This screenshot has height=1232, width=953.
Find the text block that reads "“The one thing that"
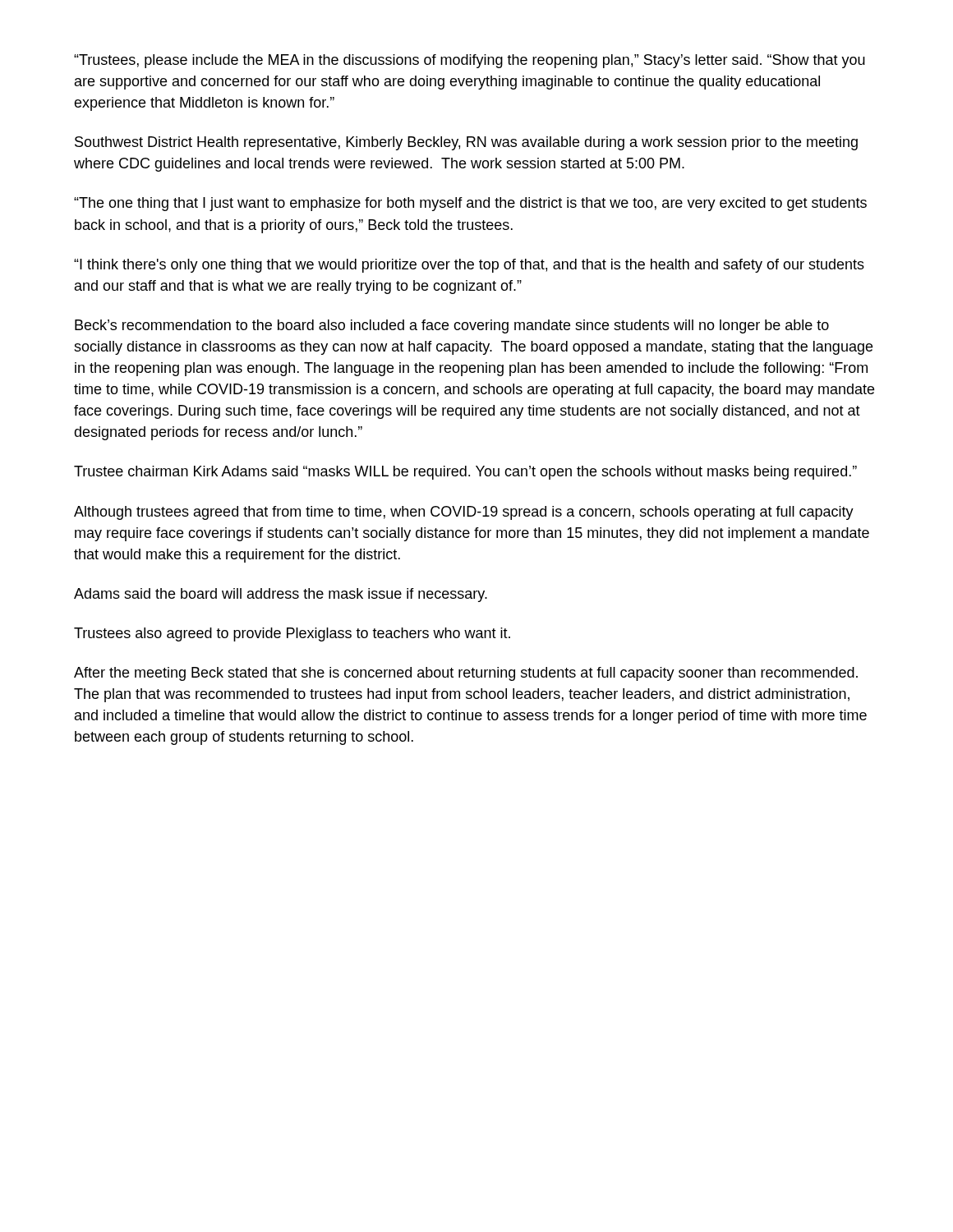471,214
